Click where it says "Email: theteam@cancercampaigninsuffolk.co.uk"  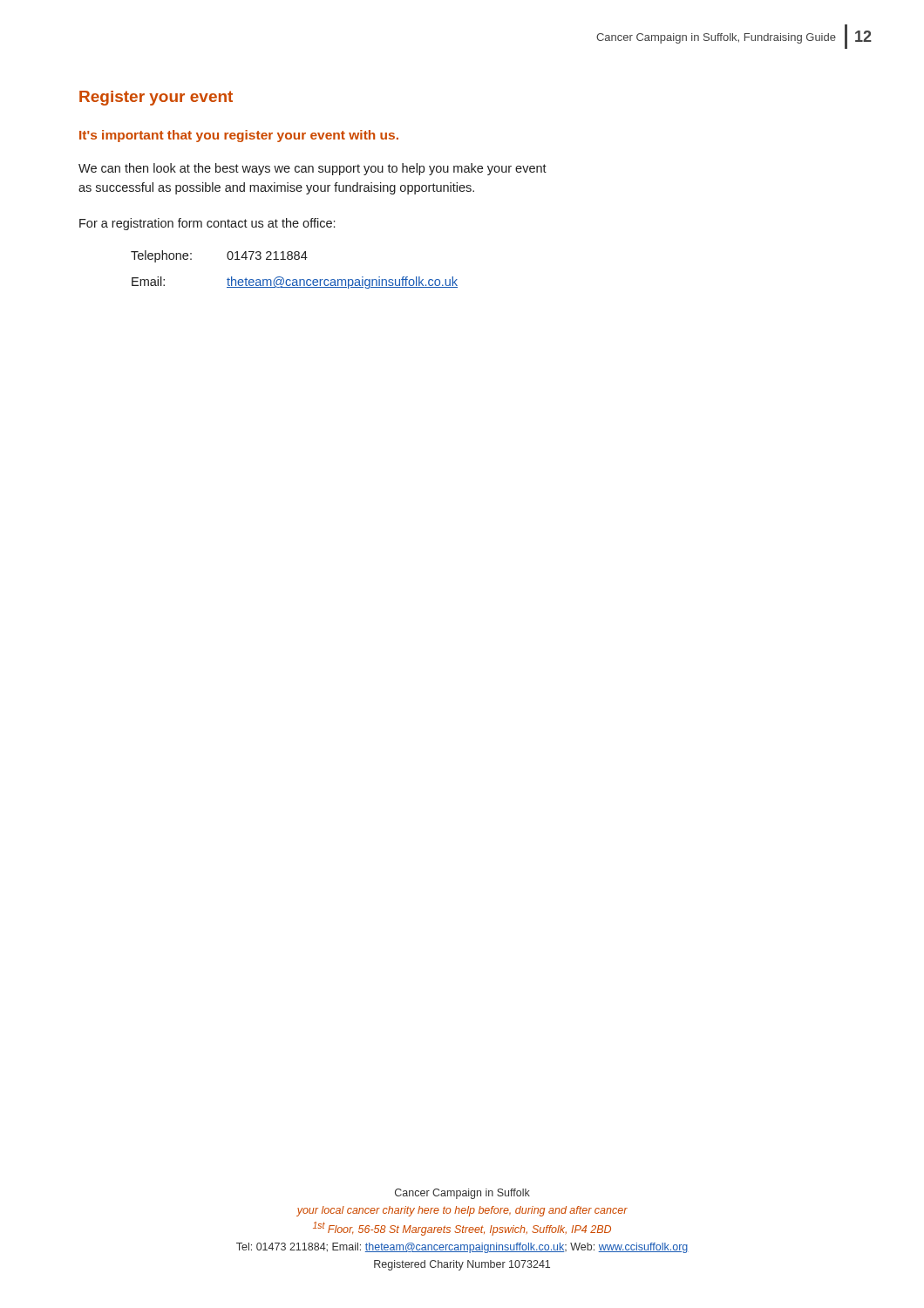[x=294, y=282]
